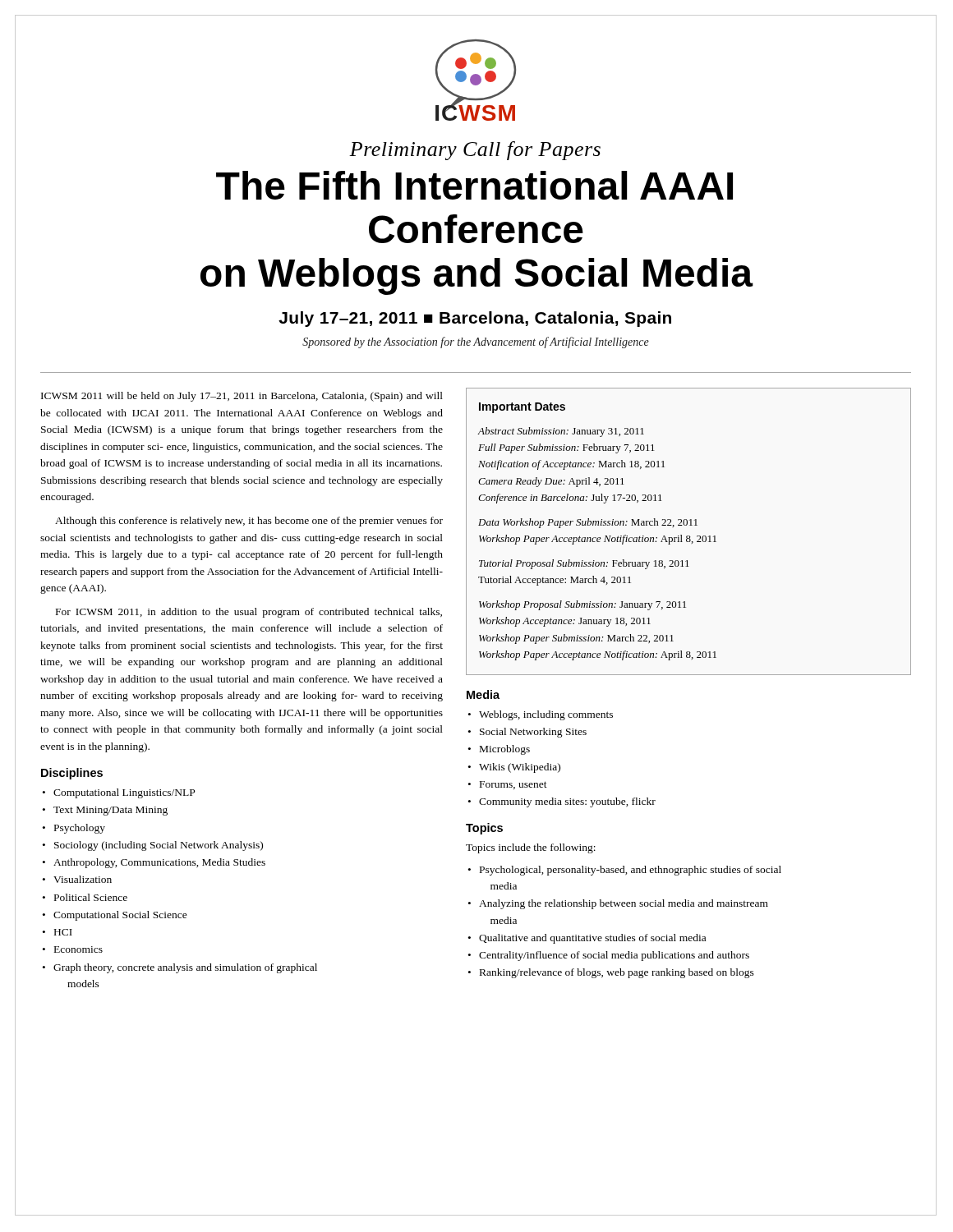Point to "Text Mining/Data Mining"

coord(111,810)
